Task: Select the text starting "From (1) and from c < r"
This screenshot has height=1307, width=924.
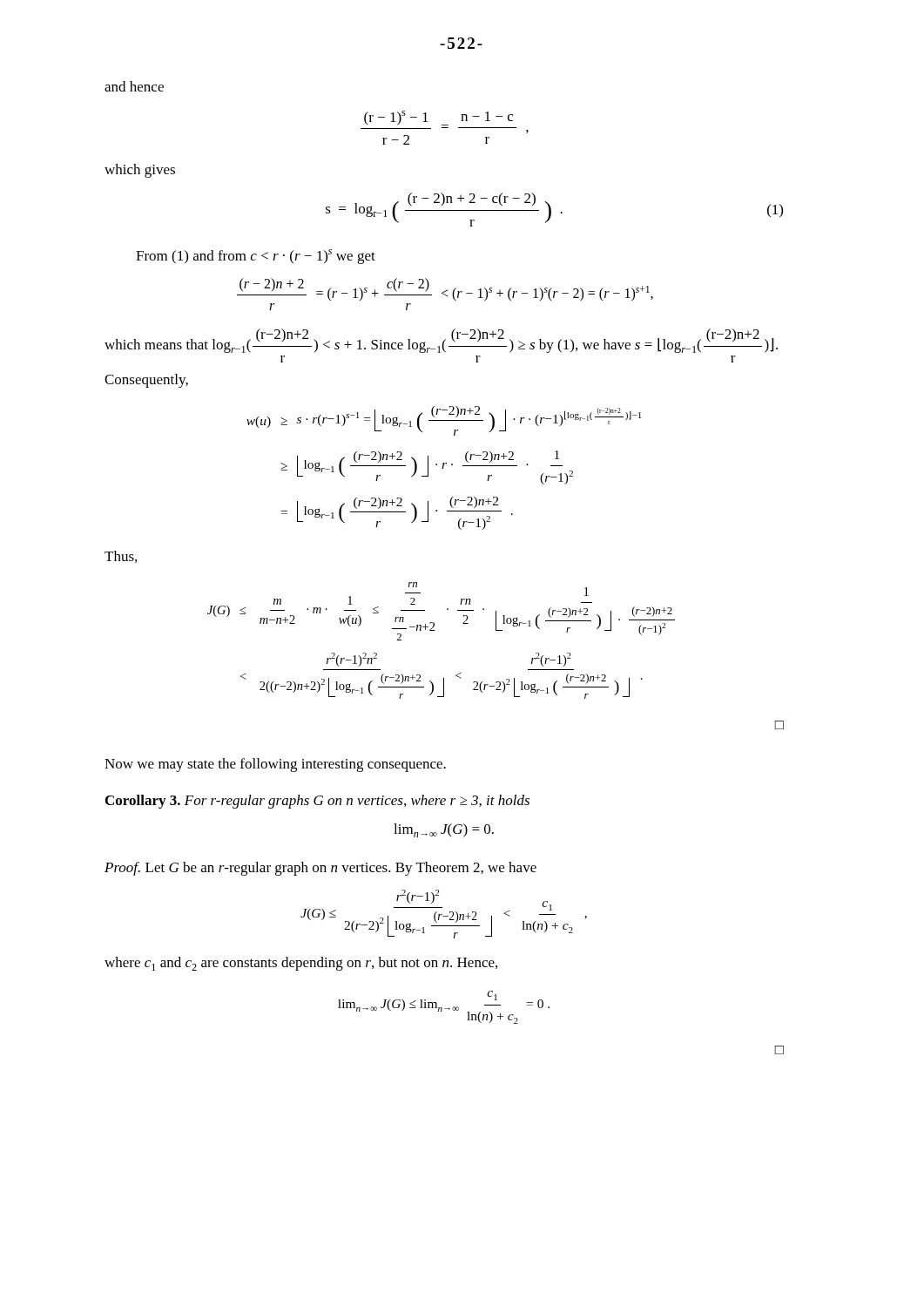Action: [x=255, y=254]
